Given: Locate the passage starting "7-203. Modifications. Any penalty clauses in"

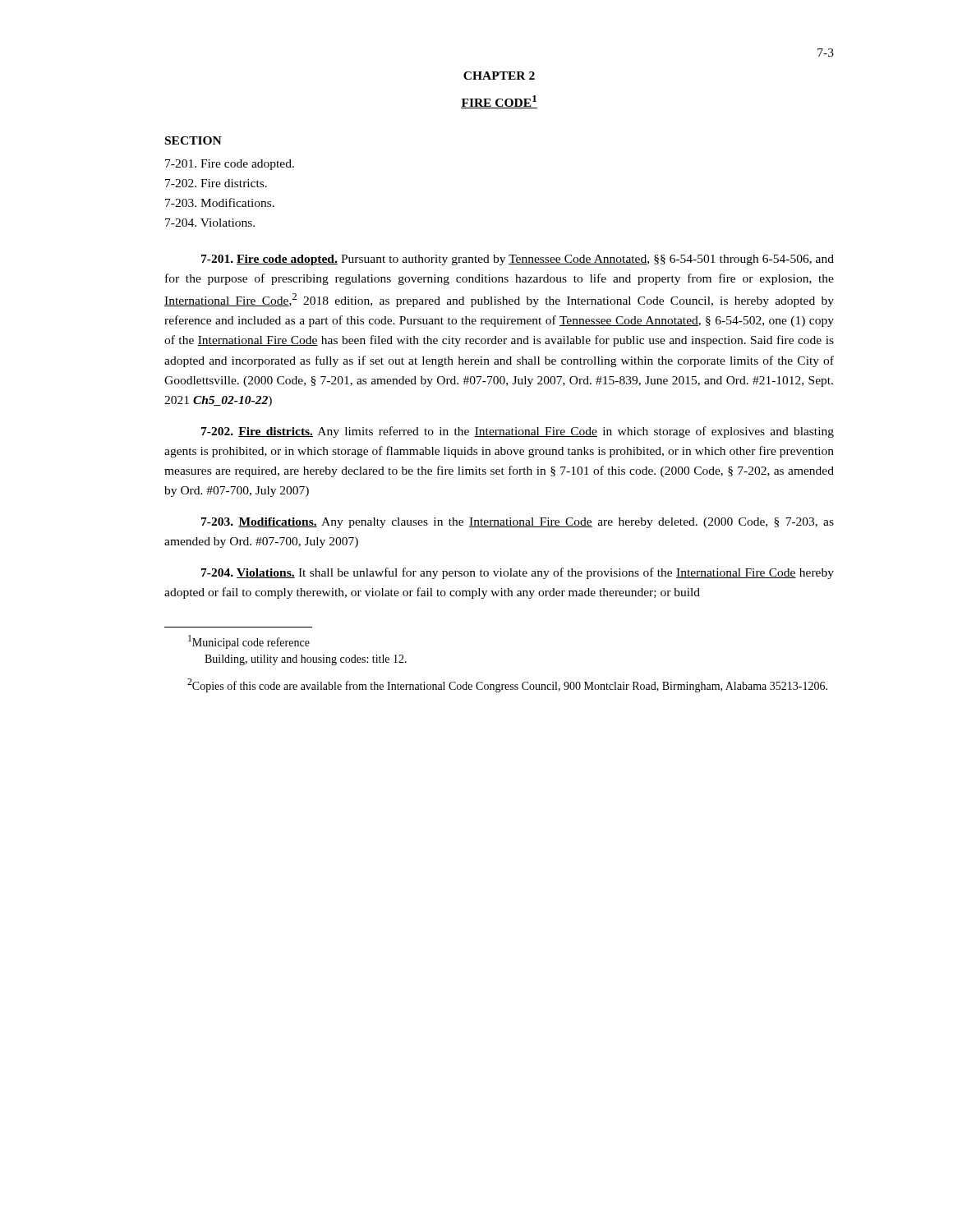Looking at the screenshot, I should 499,531.
